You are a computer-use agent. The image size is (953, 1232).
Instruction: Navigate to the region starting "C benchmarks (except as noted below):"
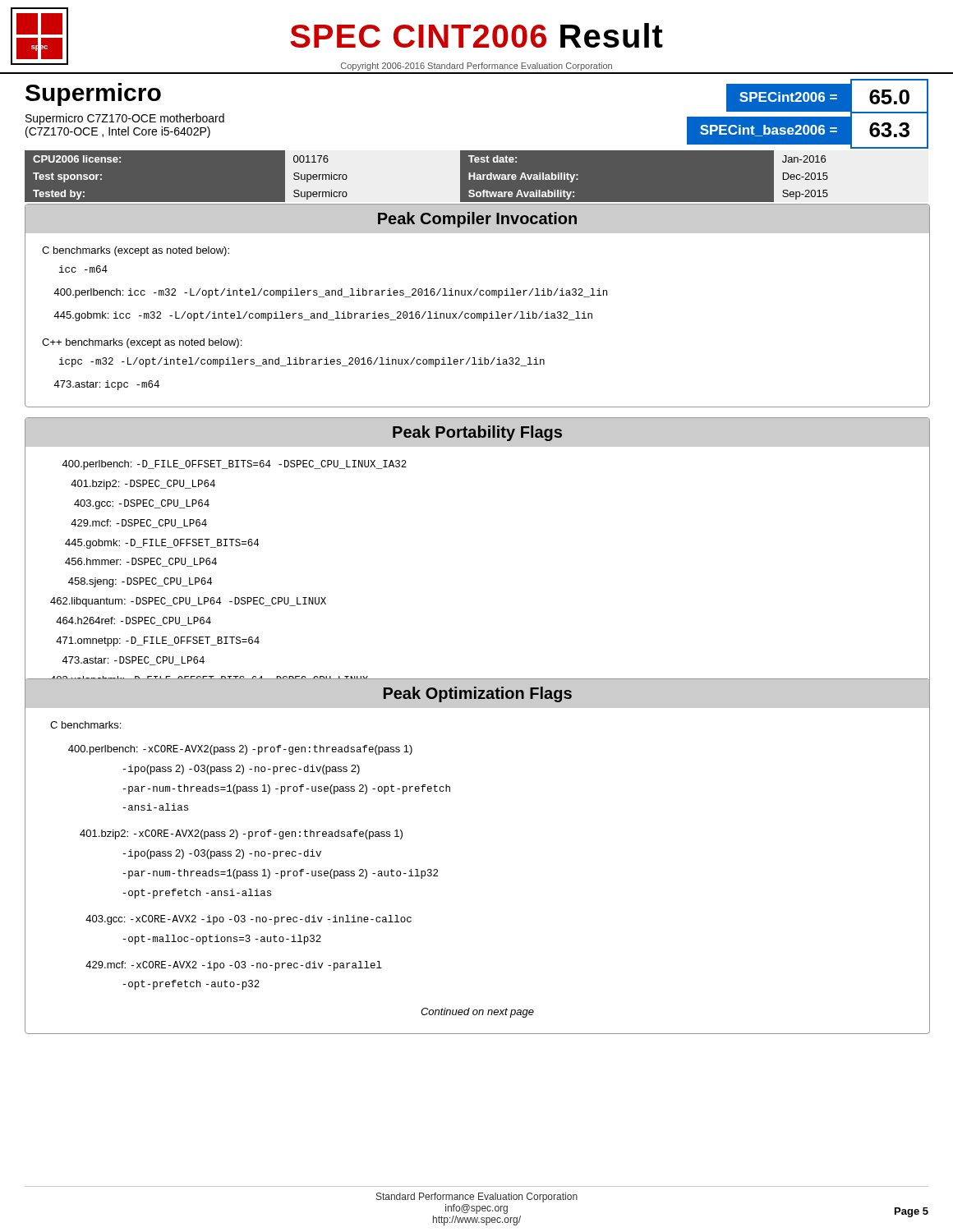point(136,262)
